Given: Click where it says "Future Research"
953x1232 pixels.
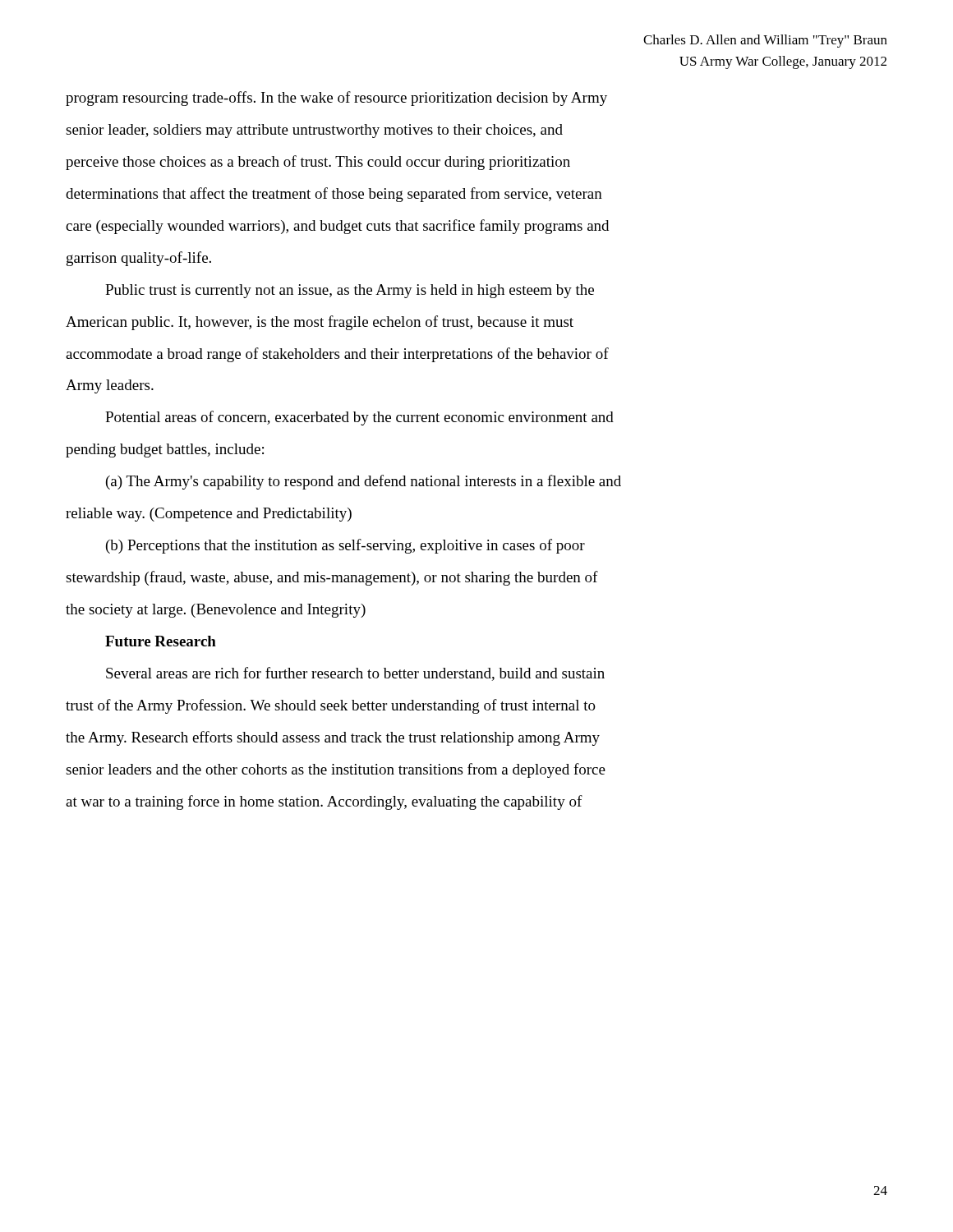Looking at the screenshot, I should 161,641.
